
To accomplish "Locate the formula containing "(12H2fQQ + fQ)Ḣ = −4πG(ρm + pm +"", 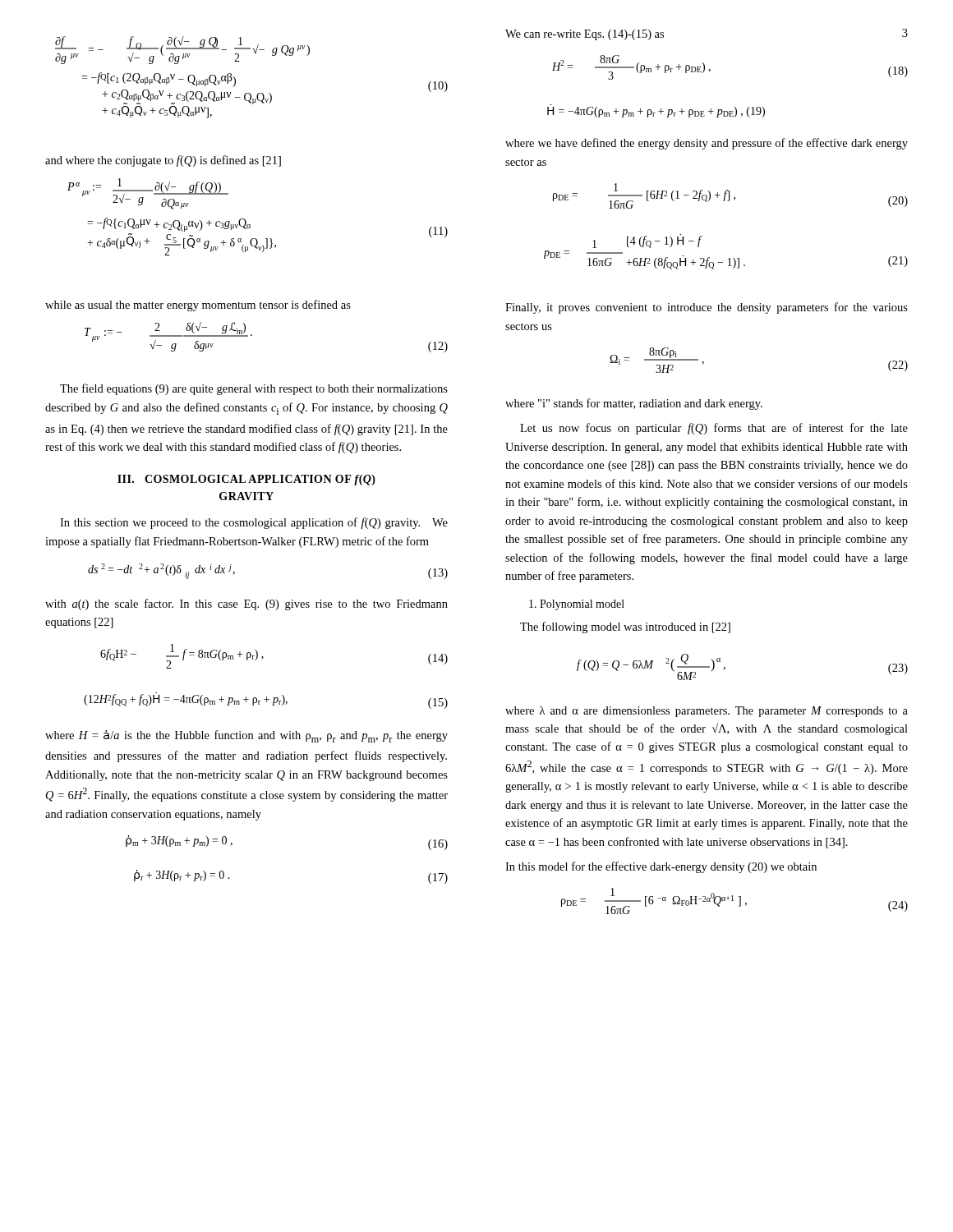I will point(246,703).
